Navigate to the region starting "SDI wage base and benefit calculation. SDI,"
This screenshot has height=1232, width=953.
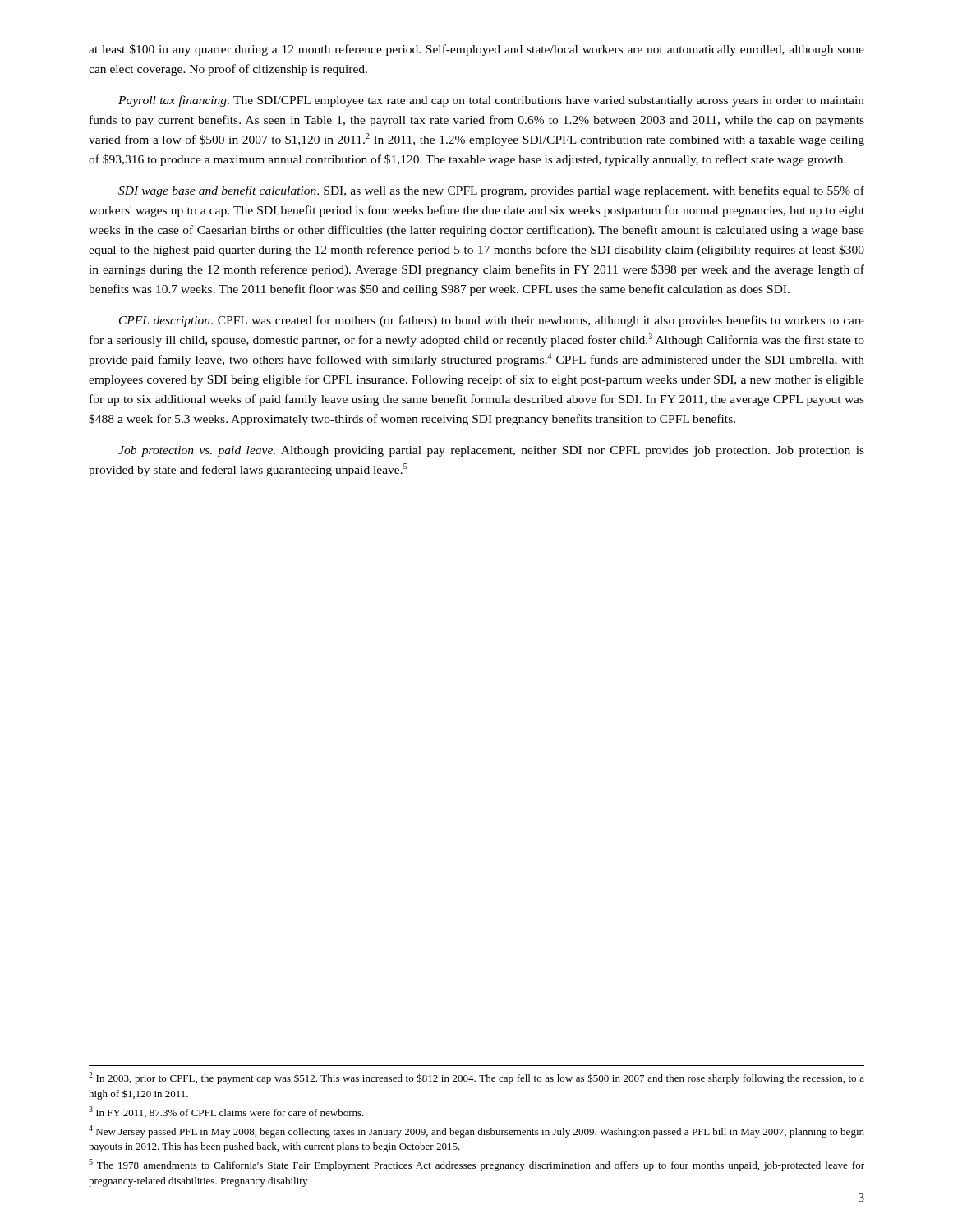pyautogui.click(x=476, y=240)
